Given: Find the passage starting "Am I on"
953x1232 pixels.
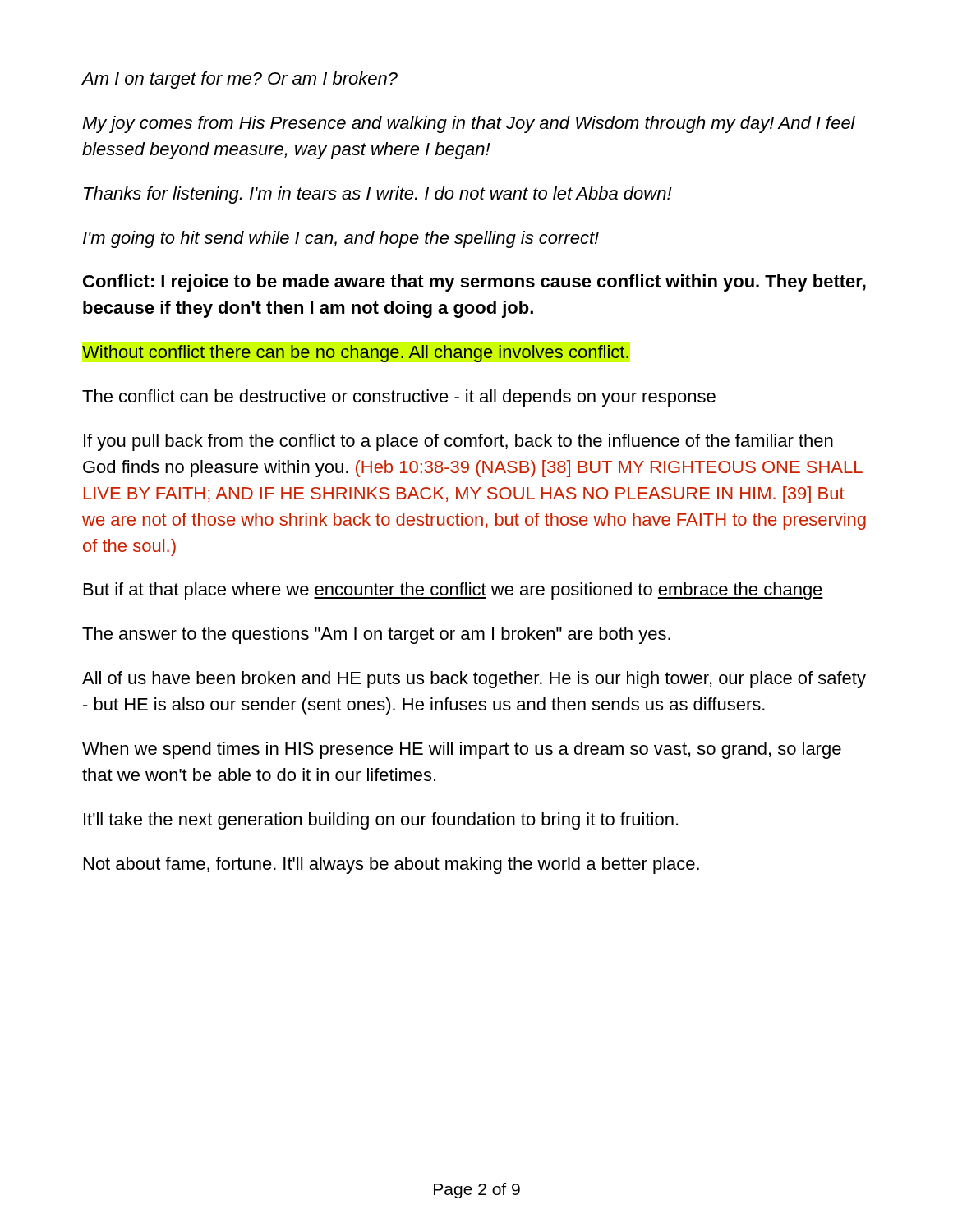Looking at the screenshot, I should point(240,78).
